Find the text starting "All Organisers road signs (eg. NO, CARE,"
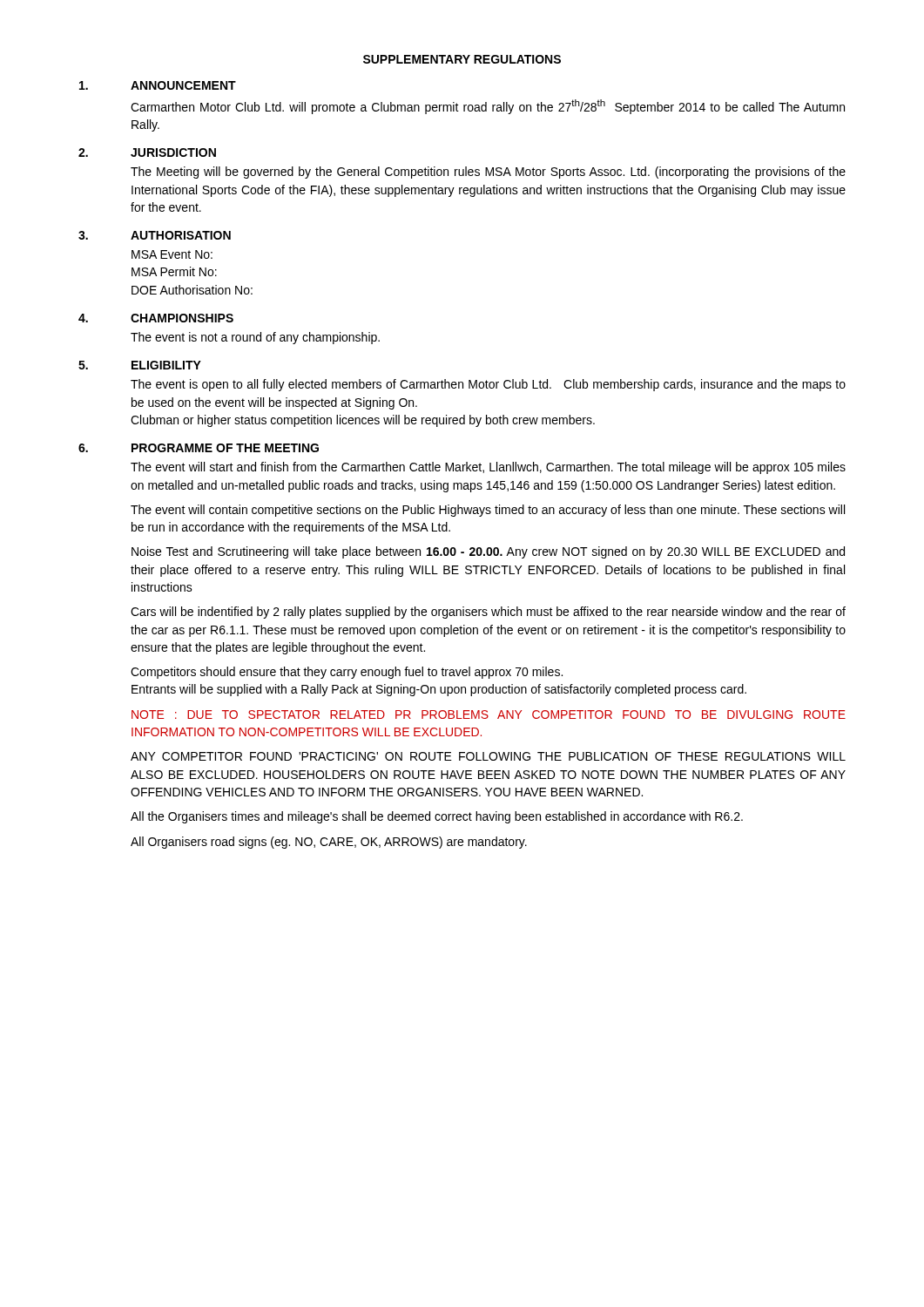 point(329,841)
